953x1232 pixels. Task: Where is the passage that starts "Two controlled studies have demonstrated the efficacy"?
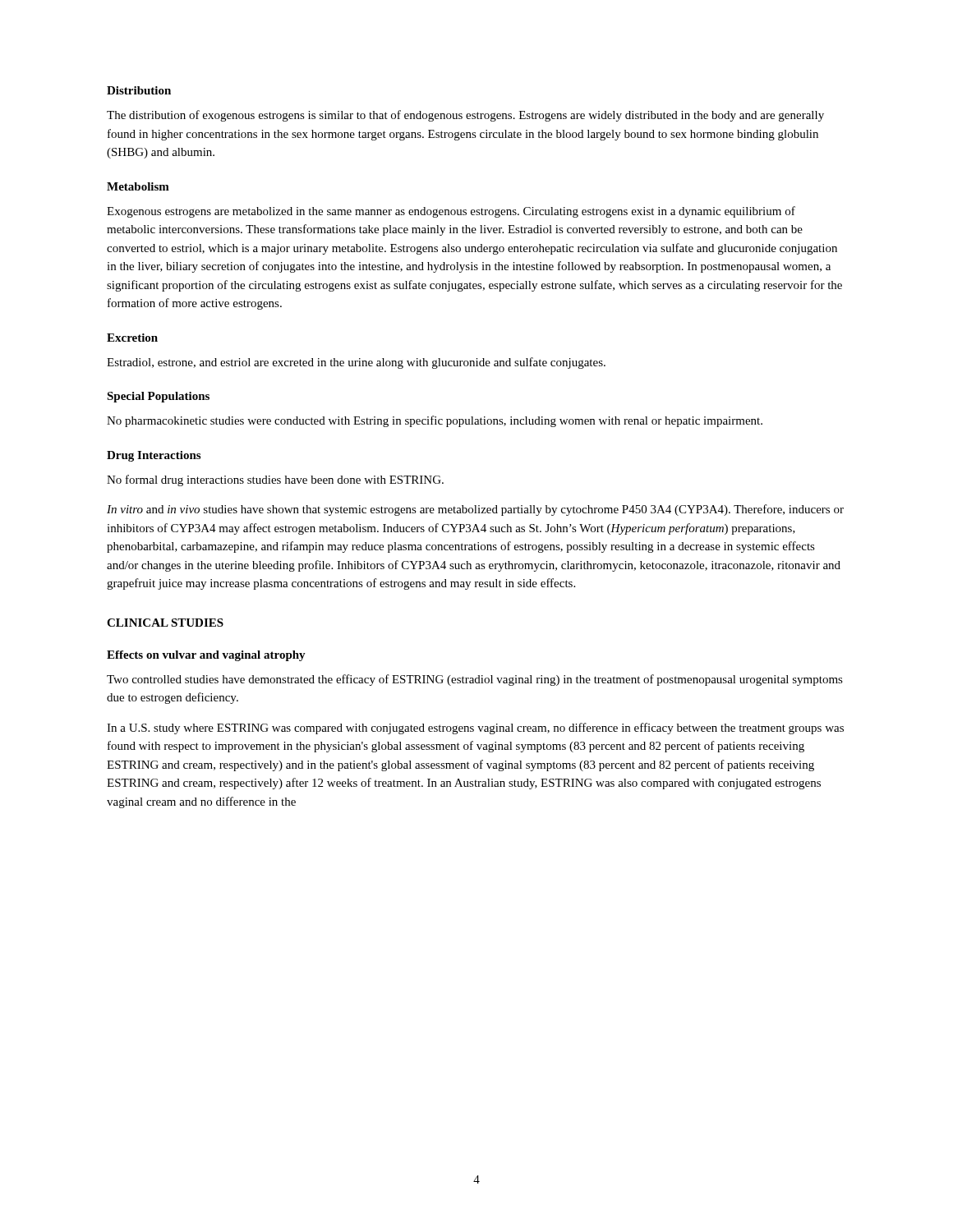point(475,688)
